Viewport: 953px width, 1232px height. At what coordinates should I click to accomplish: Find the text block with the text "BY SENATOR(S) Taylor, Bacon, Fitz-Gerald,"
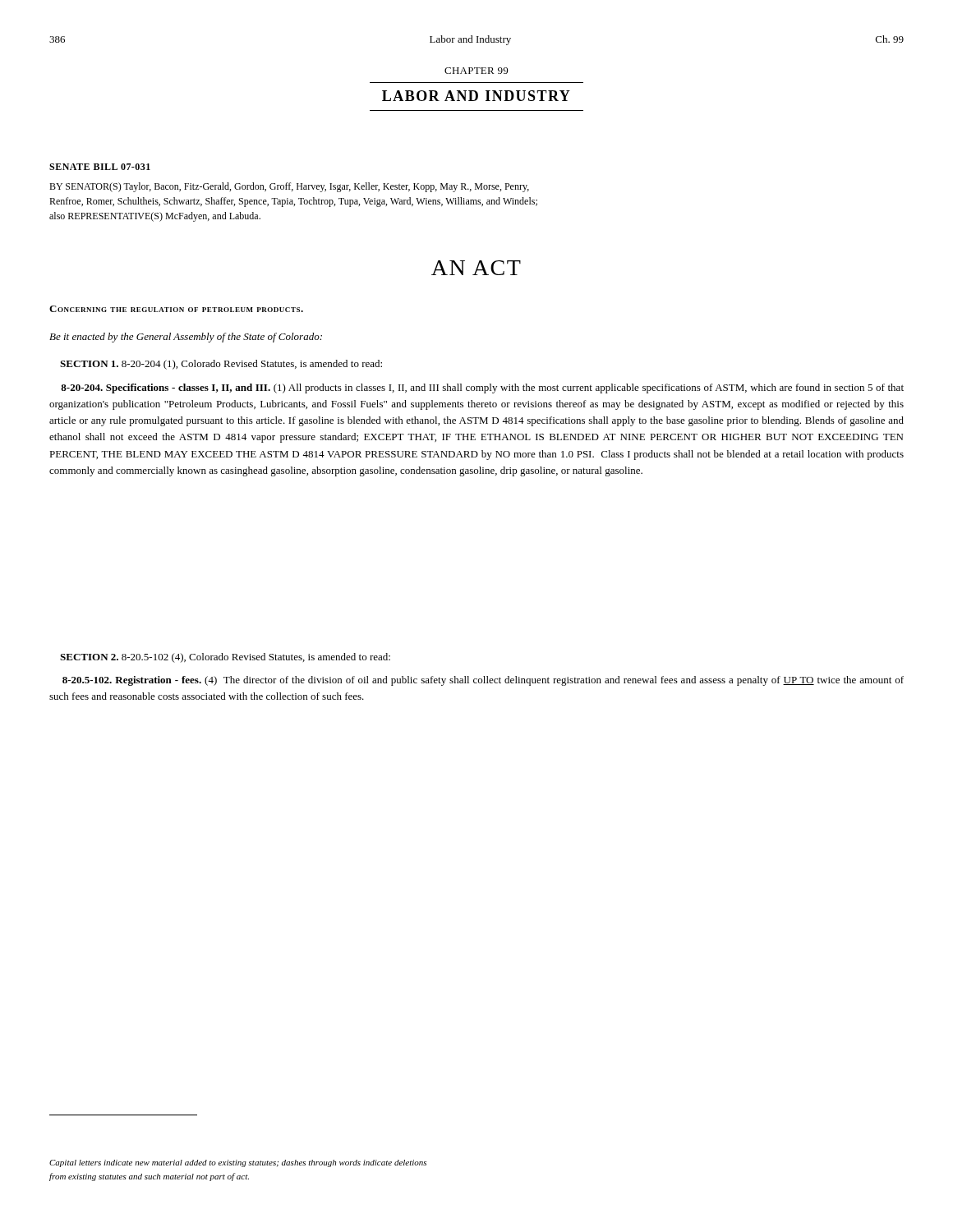coord(294,201)
